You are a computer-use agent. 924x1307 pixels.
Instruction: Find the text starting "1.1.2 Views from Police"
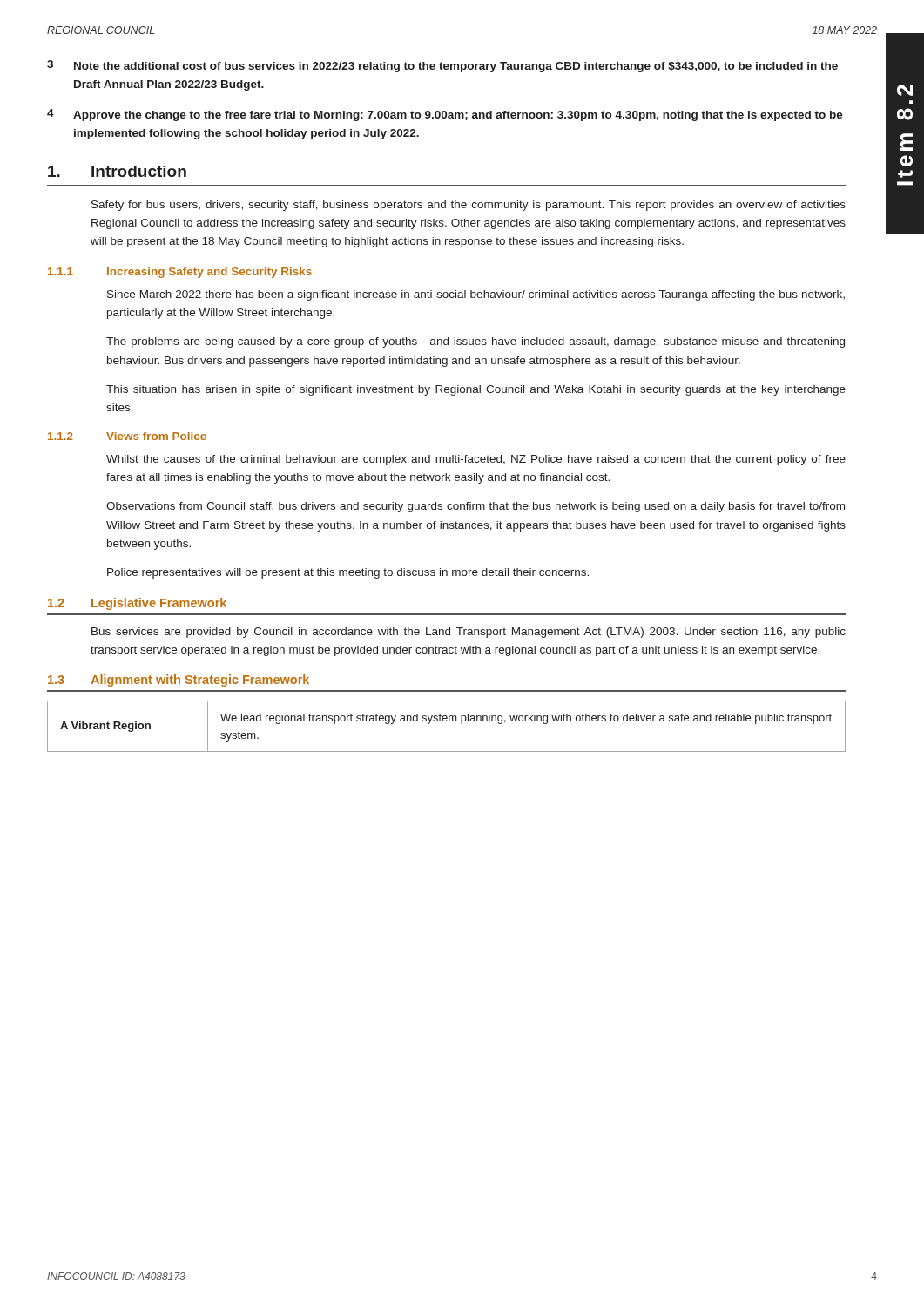[x=127, y=436]
